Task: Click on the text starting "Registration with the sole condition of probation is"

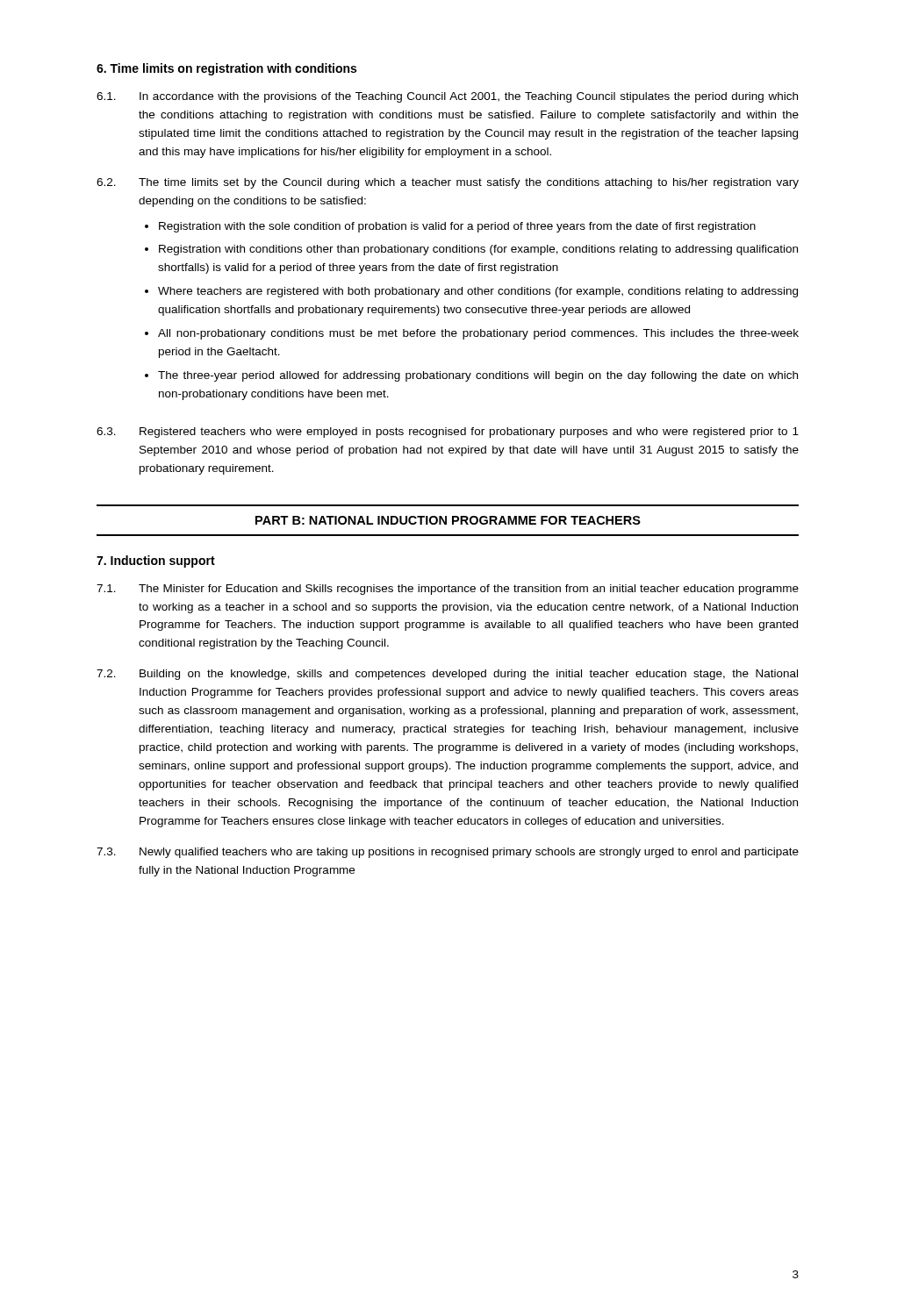Action: (457, 226)
